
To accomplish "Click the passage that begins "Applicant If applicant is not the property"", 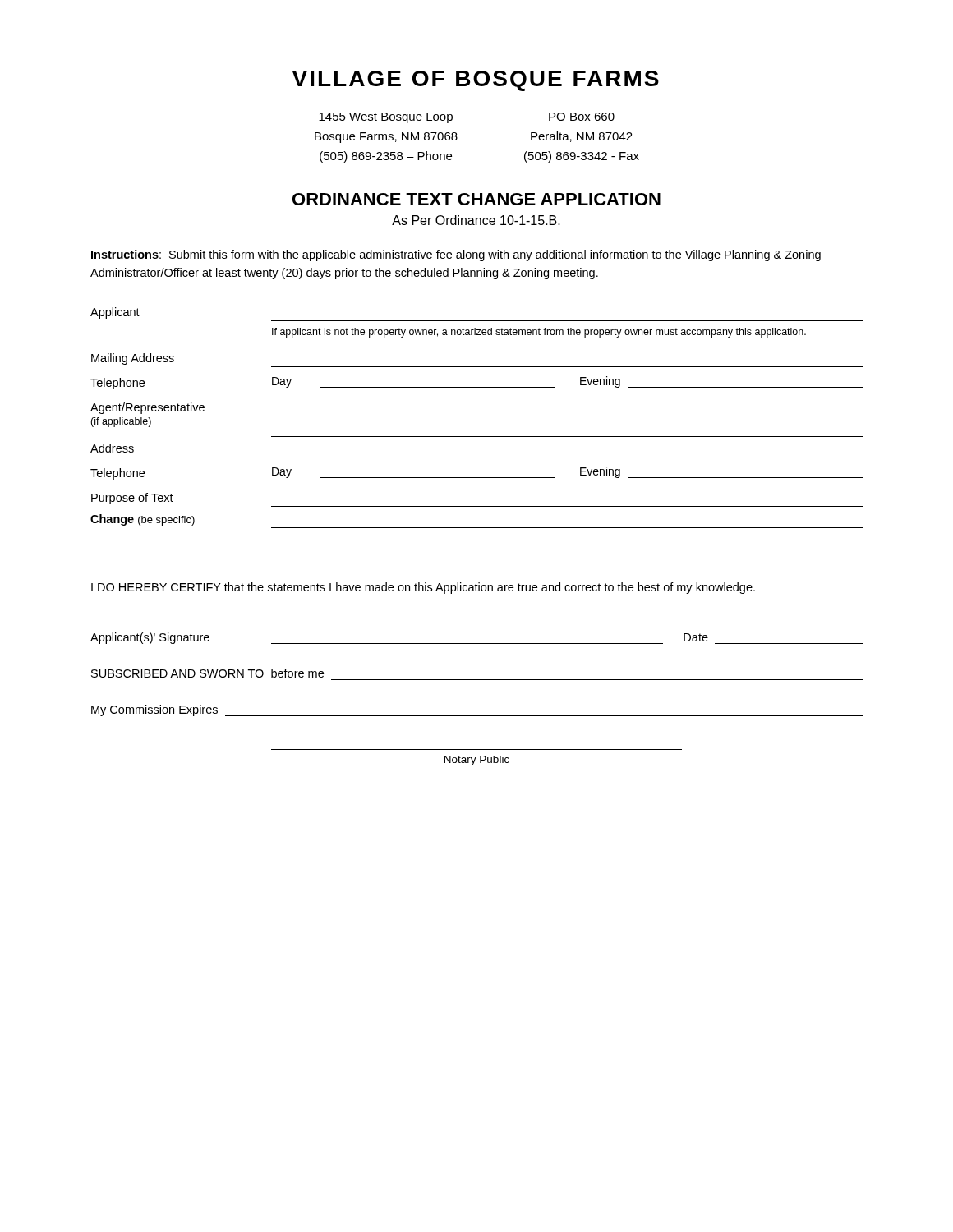I will 476,428.
